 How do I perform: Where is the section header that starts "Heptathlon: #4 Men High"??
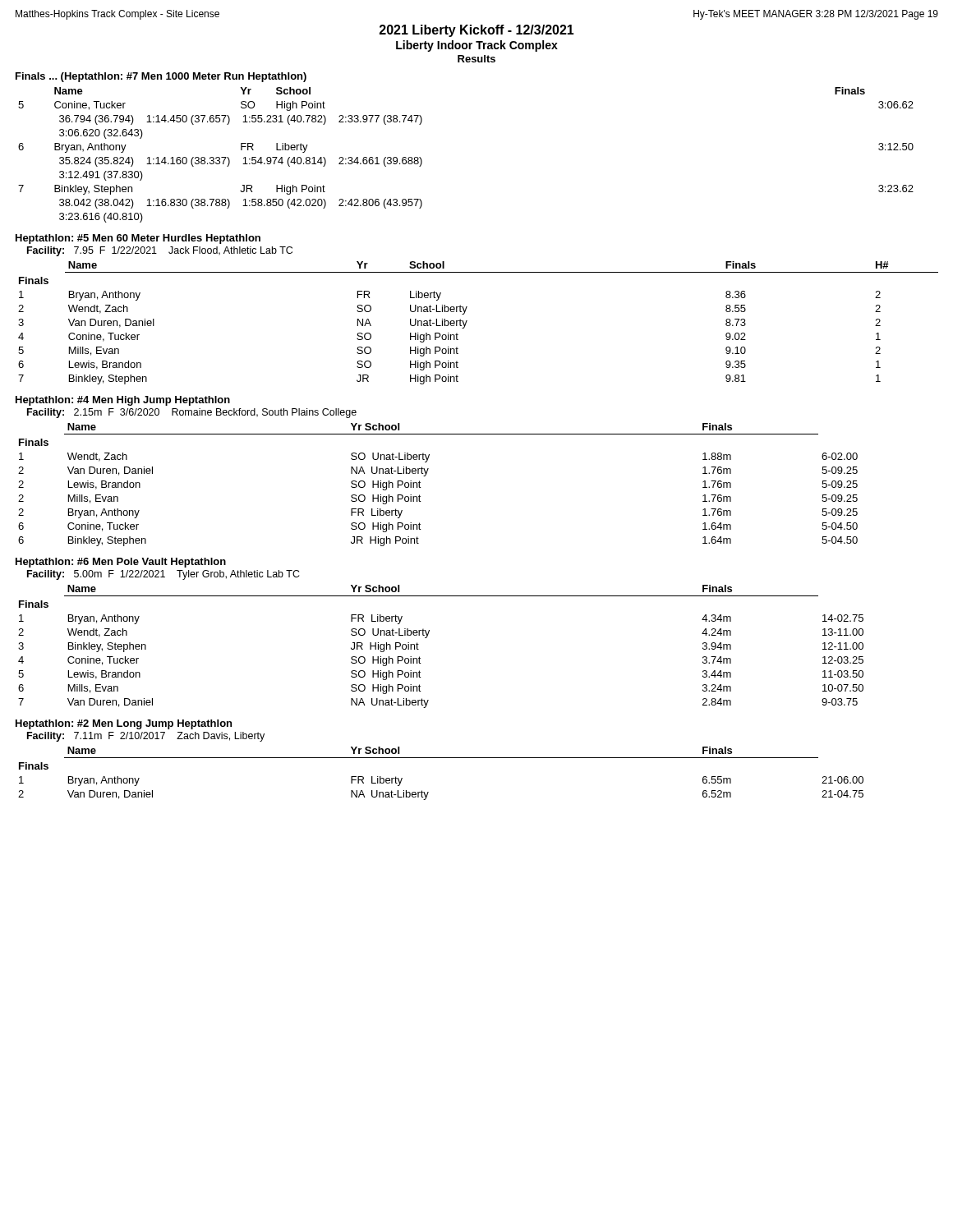(x=122, y=400)
